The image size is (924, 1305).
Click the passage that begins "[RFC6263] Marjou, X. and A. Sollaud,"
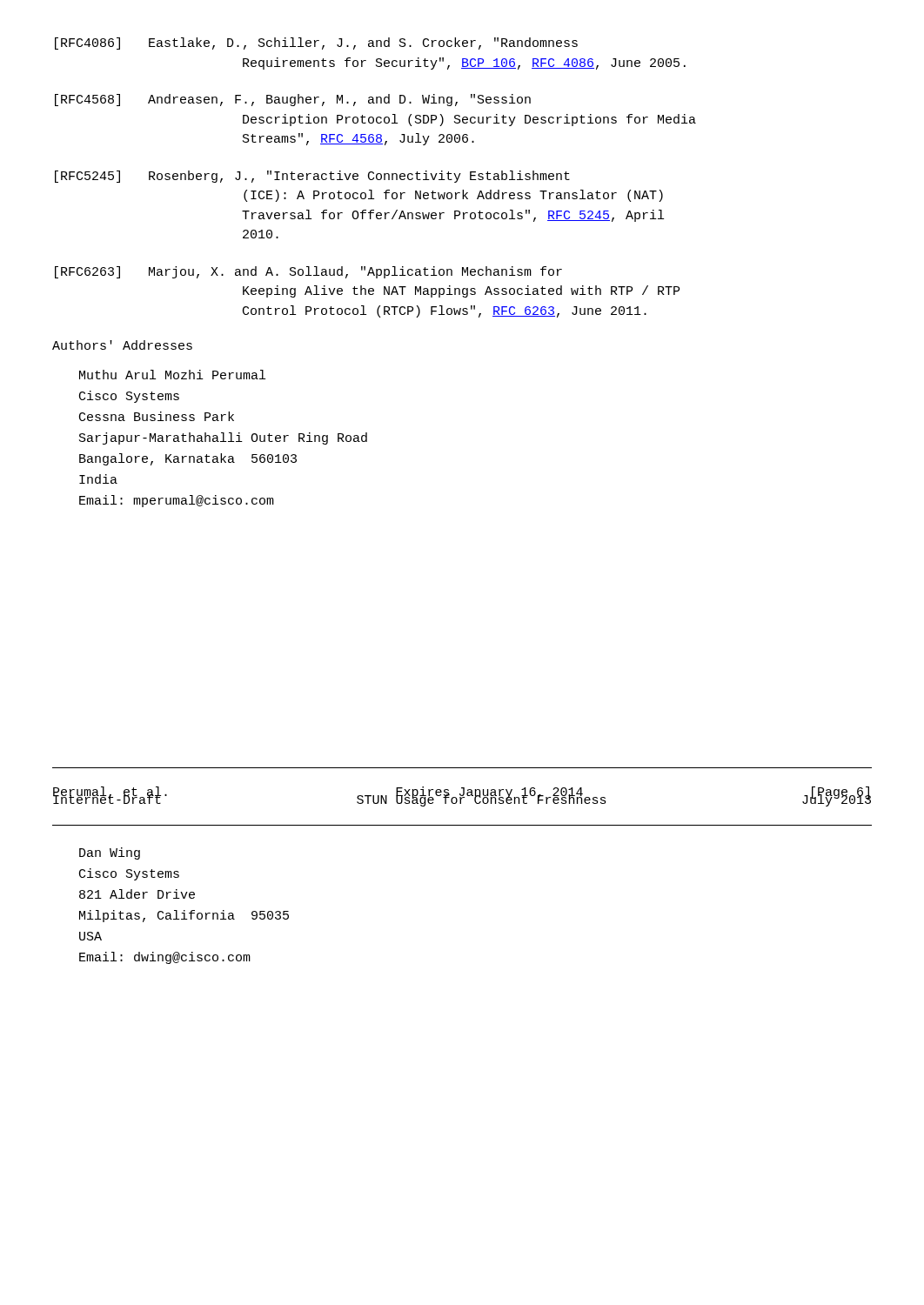(x=462, y=293)
